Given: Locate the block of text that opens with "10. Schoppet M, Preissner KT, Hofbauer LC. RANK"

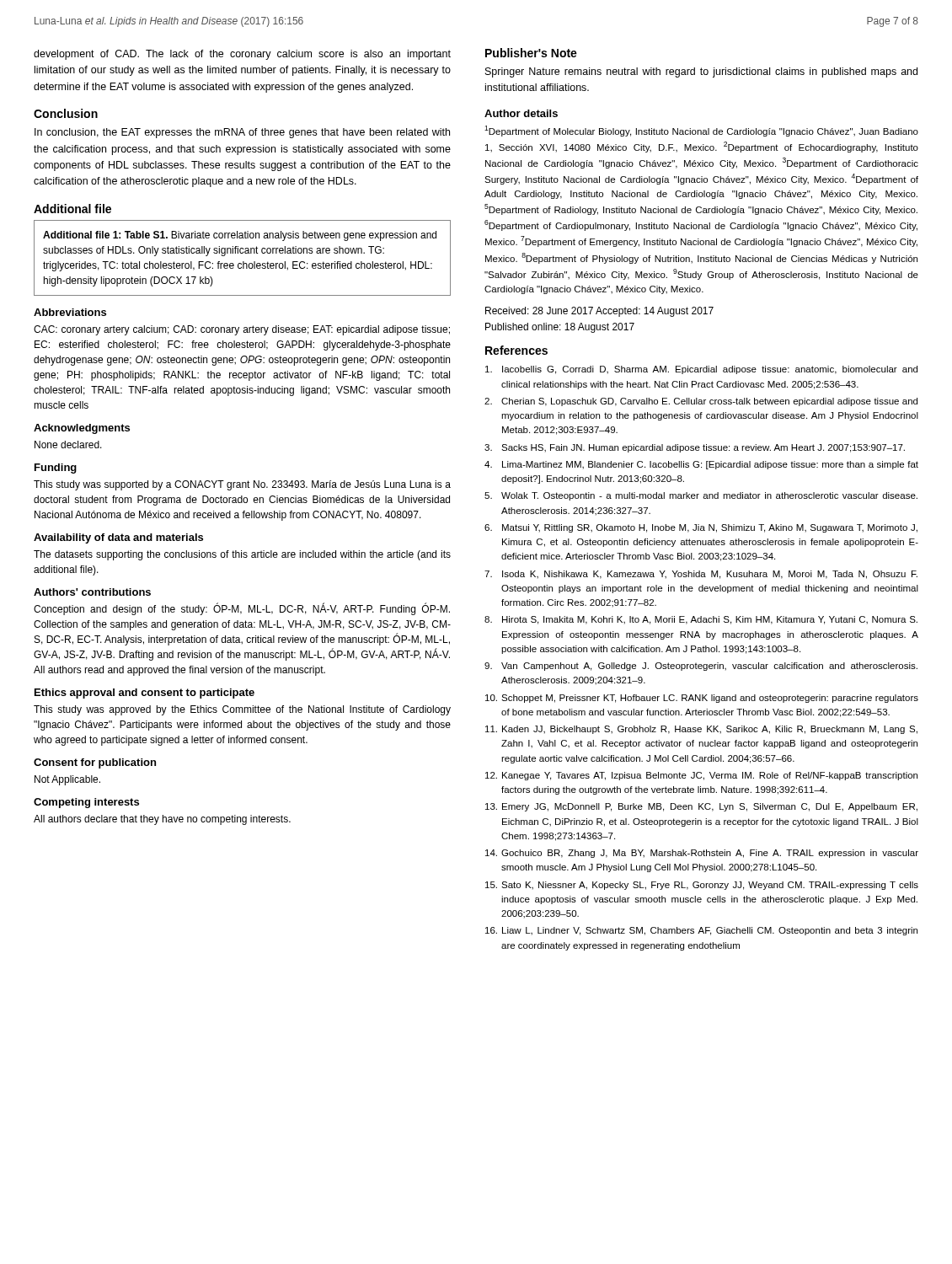Looking at the screenshot, I should [x=701, y=705].
